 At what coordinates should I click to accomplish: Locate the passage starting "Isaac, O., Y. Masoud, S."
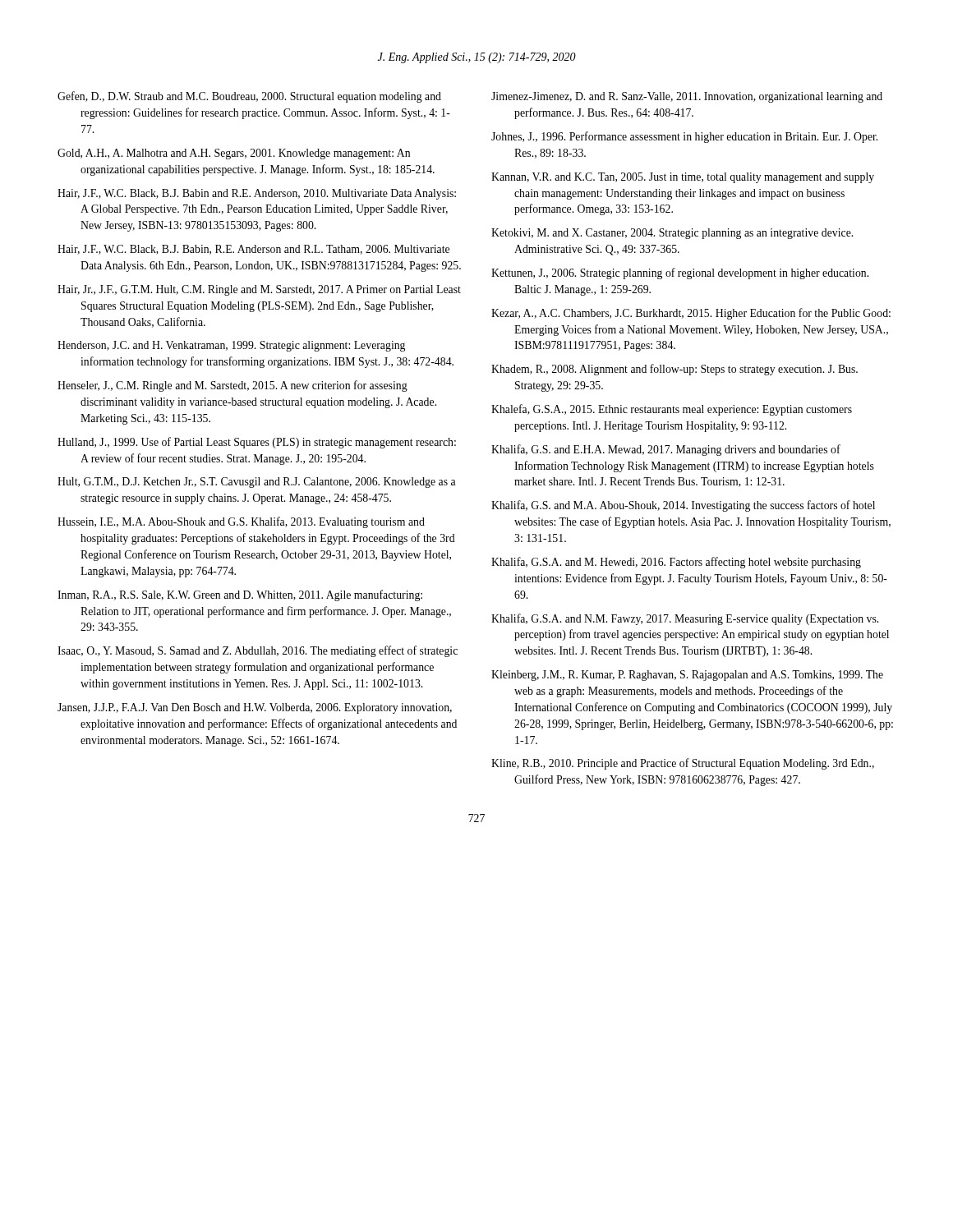[258, 667]
